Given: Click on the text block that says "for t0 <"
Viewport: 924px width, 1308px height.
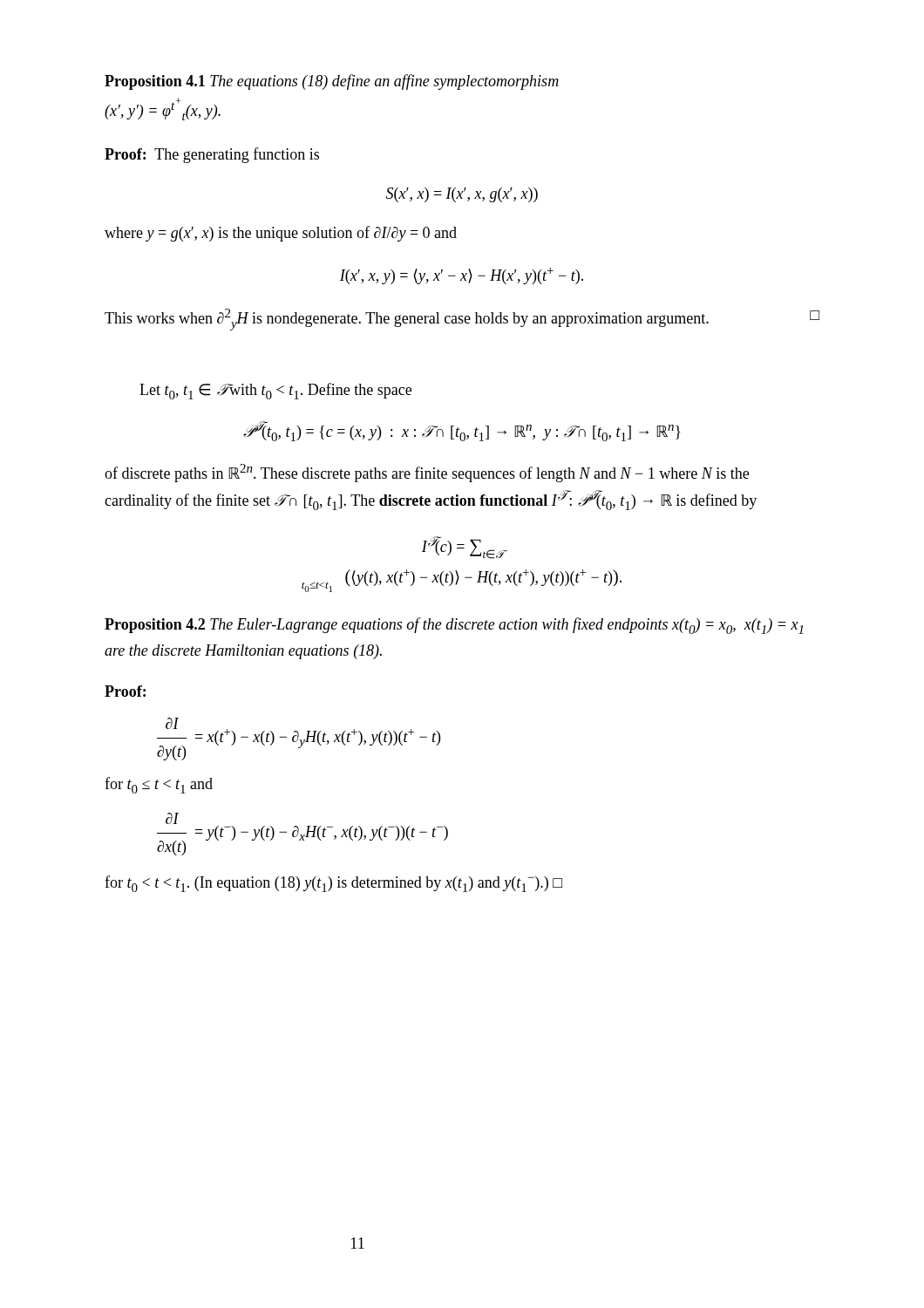Looking at the screenshot, I should tap(334, 882).
